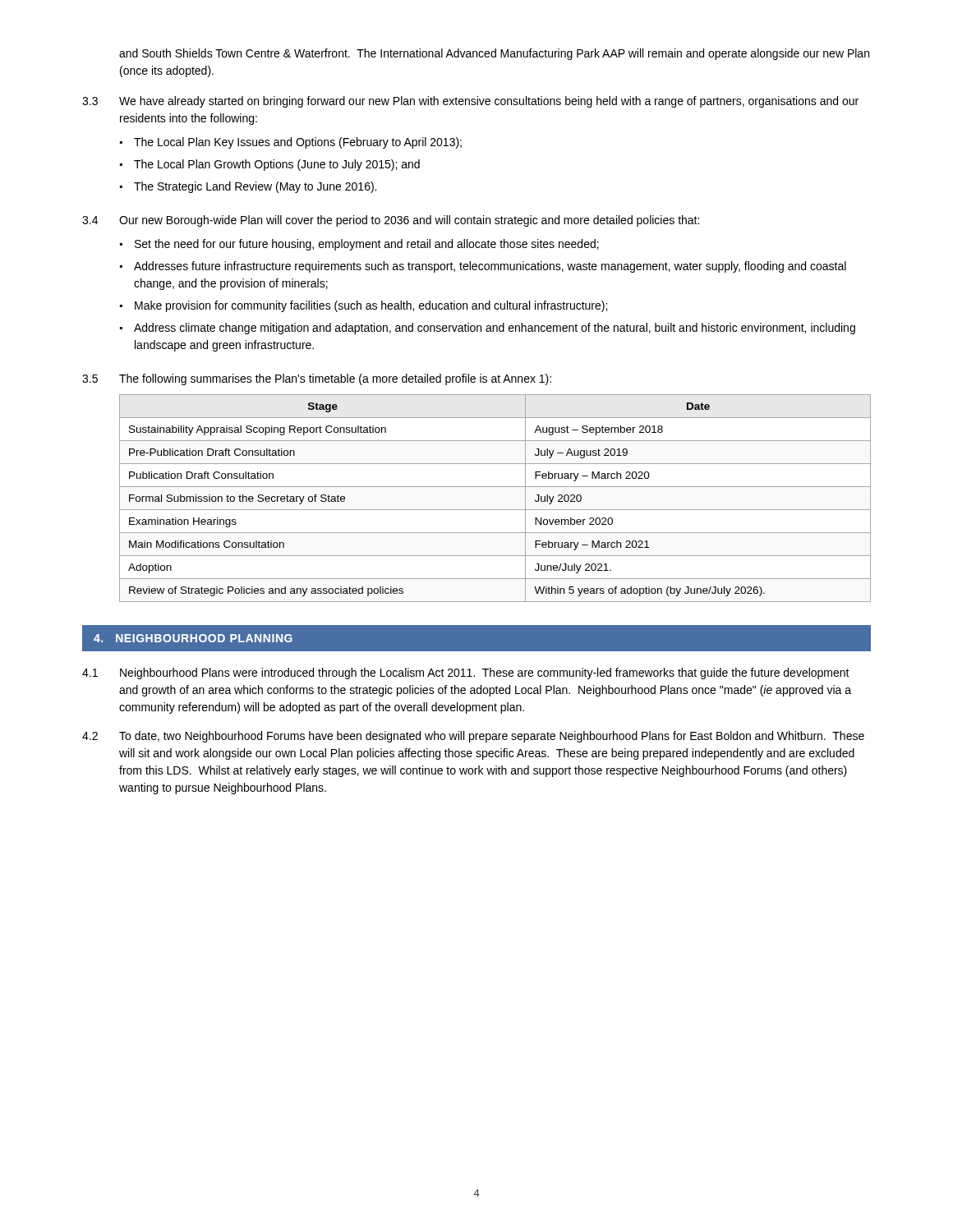Screen dimensions: 1232x953
Task: Click on the element starting "The Strategic Land Review"
Action: click(x=248, y=187)
